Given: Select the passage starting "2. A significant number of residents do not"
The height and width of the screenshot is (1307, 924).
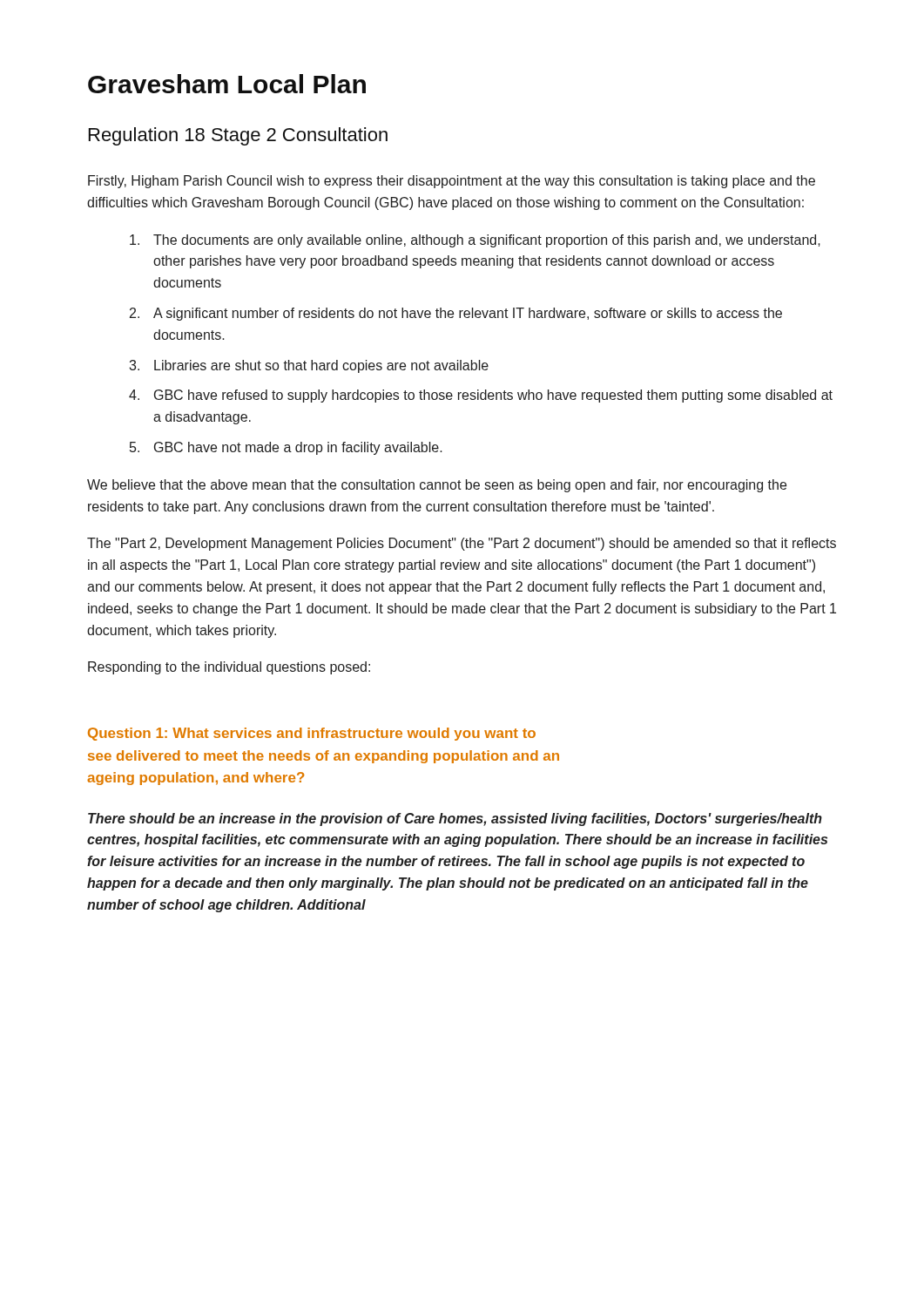Looking at the screenshot, I should click(x=462, y=325).
